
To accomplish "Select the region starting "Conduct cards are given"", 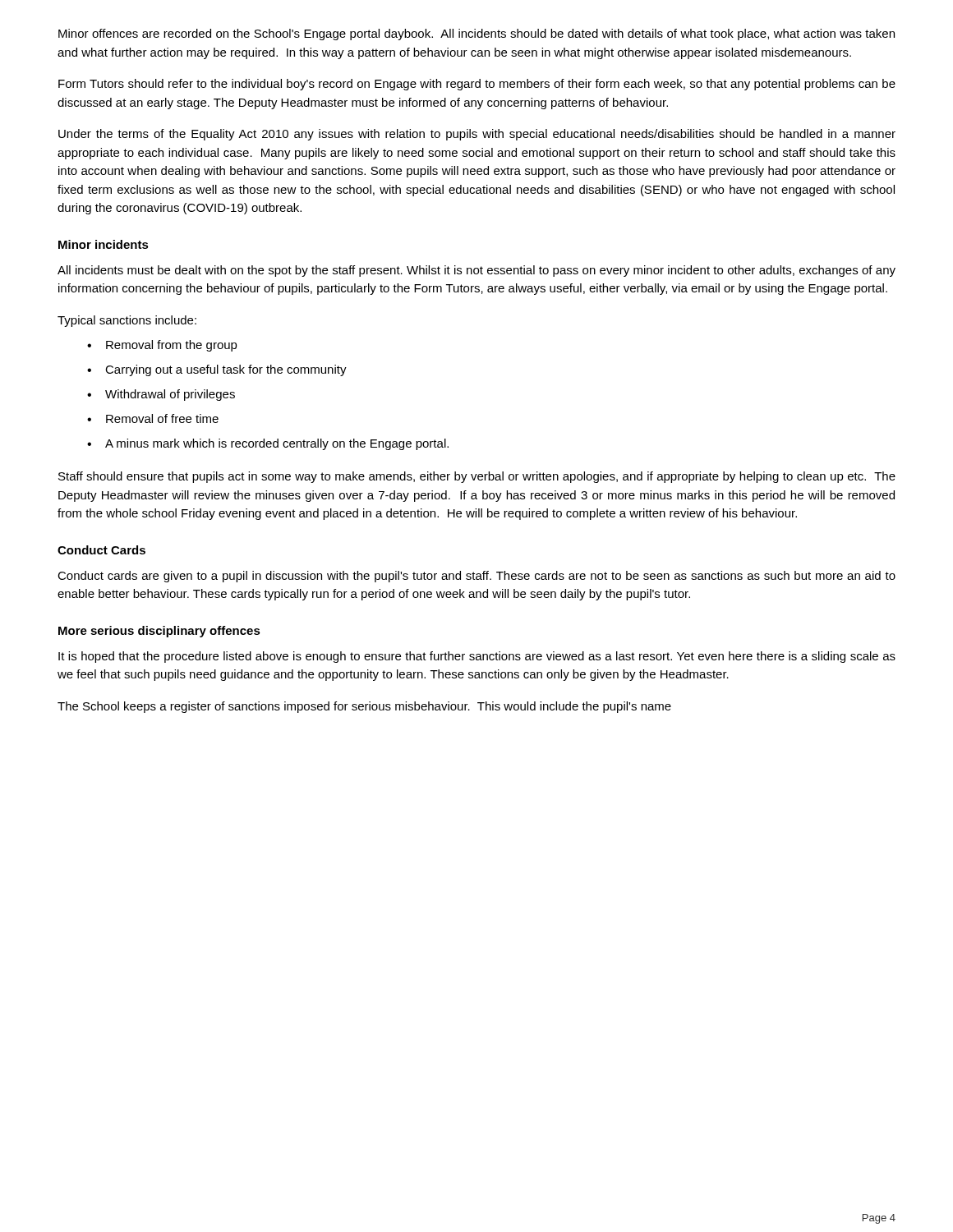I will tap(476, 584).
